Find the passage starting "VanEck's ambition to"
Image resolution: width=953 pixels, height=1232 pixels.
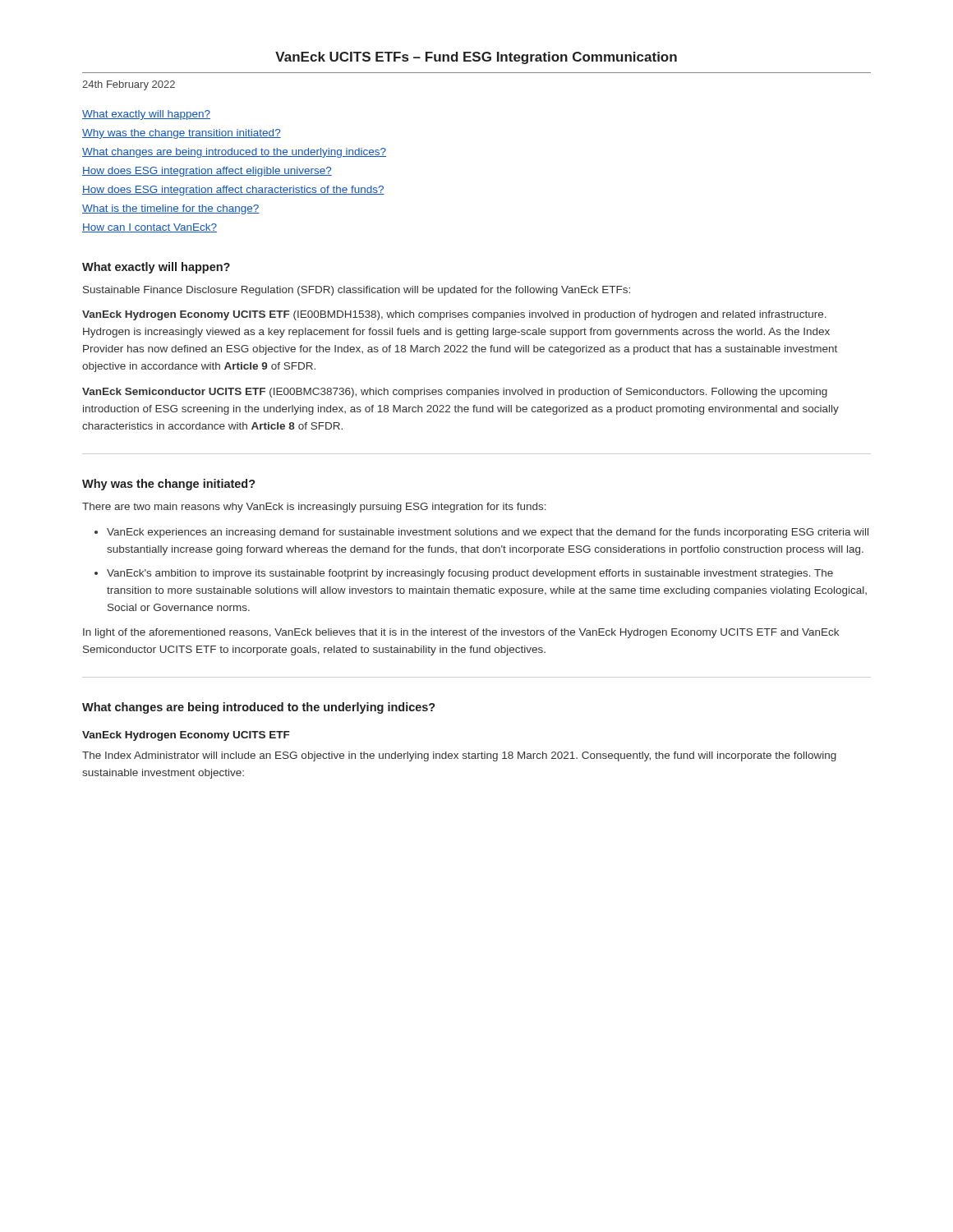487,590
